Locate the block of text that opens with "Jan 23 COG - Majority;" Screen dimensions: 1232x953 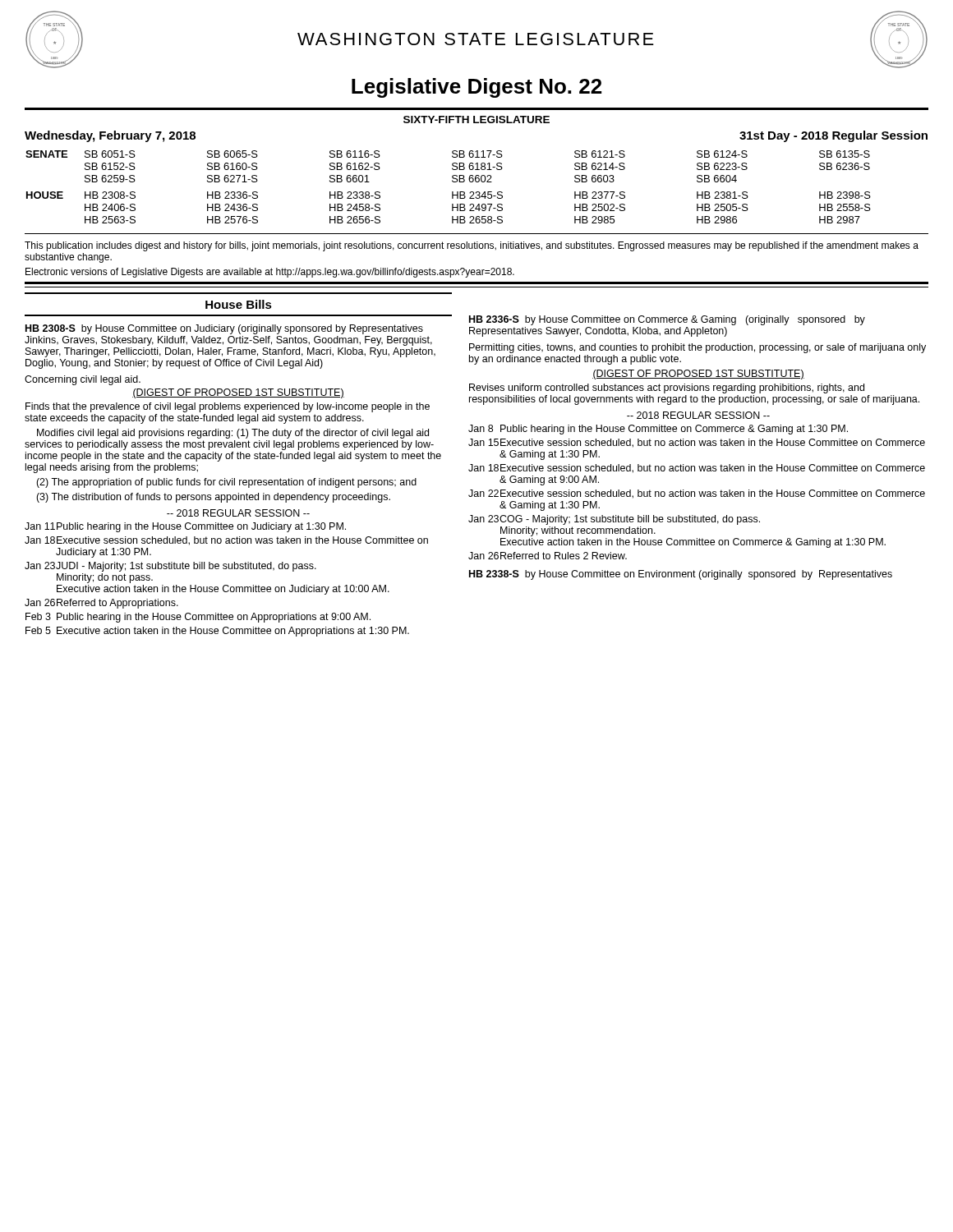click(677, 531)
